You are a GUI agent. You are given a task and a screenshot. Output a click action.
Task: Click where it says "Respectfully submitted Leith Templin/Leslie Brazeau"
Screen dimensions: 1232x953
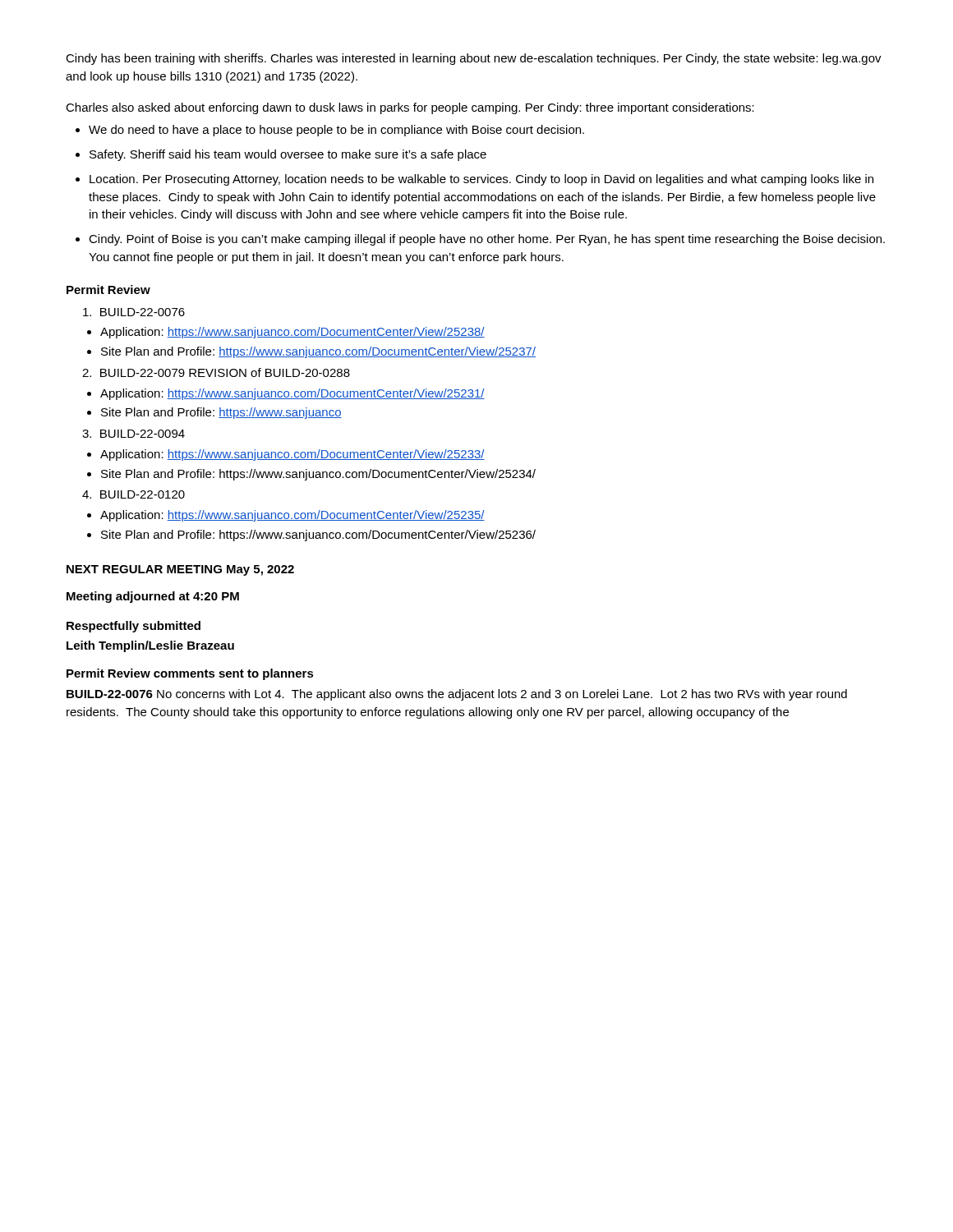click(150, 635)
